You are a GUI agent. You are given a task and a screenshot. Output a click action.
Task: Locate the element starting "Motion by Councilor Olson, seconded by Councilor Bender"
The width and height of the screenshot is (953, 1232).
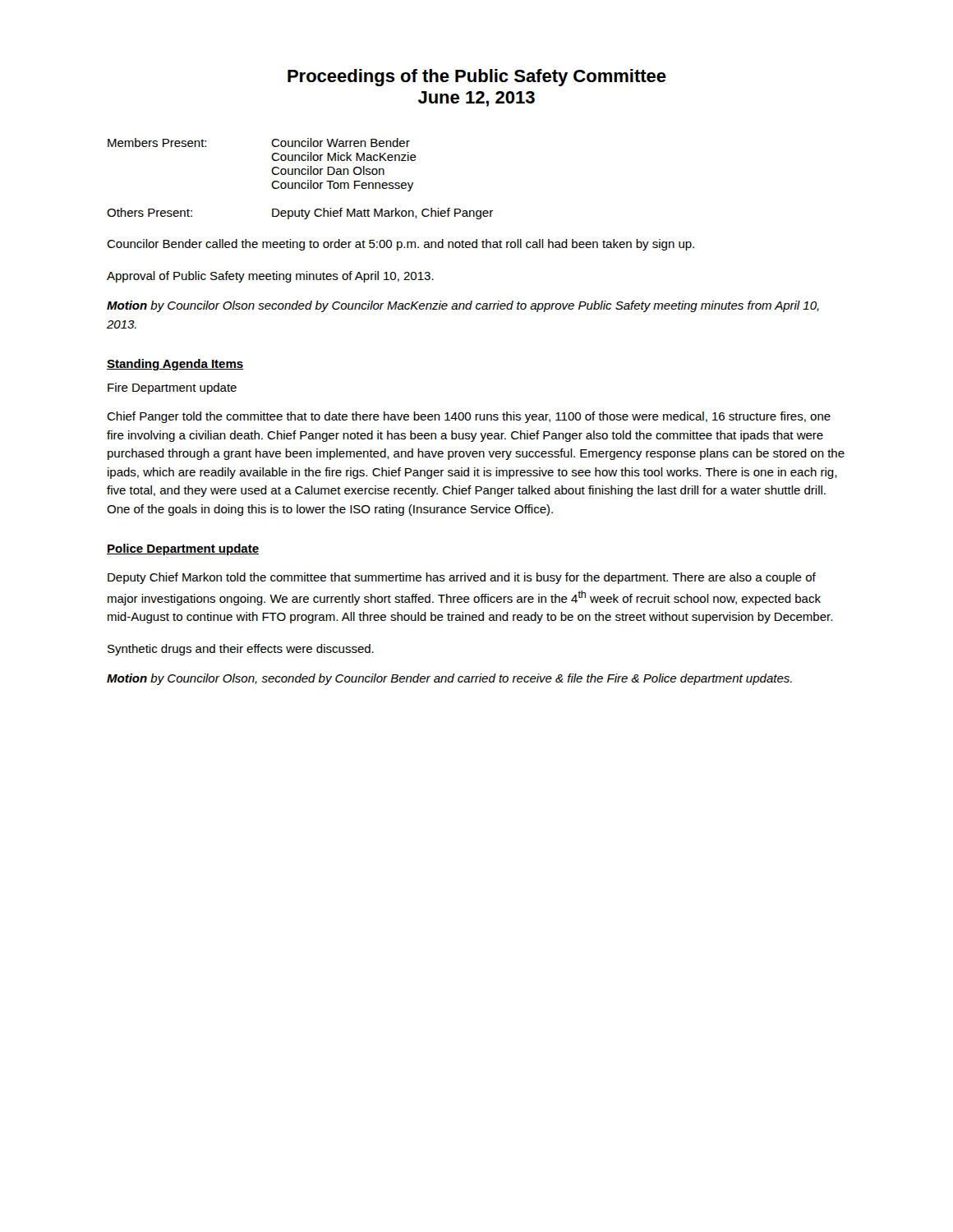450,678
